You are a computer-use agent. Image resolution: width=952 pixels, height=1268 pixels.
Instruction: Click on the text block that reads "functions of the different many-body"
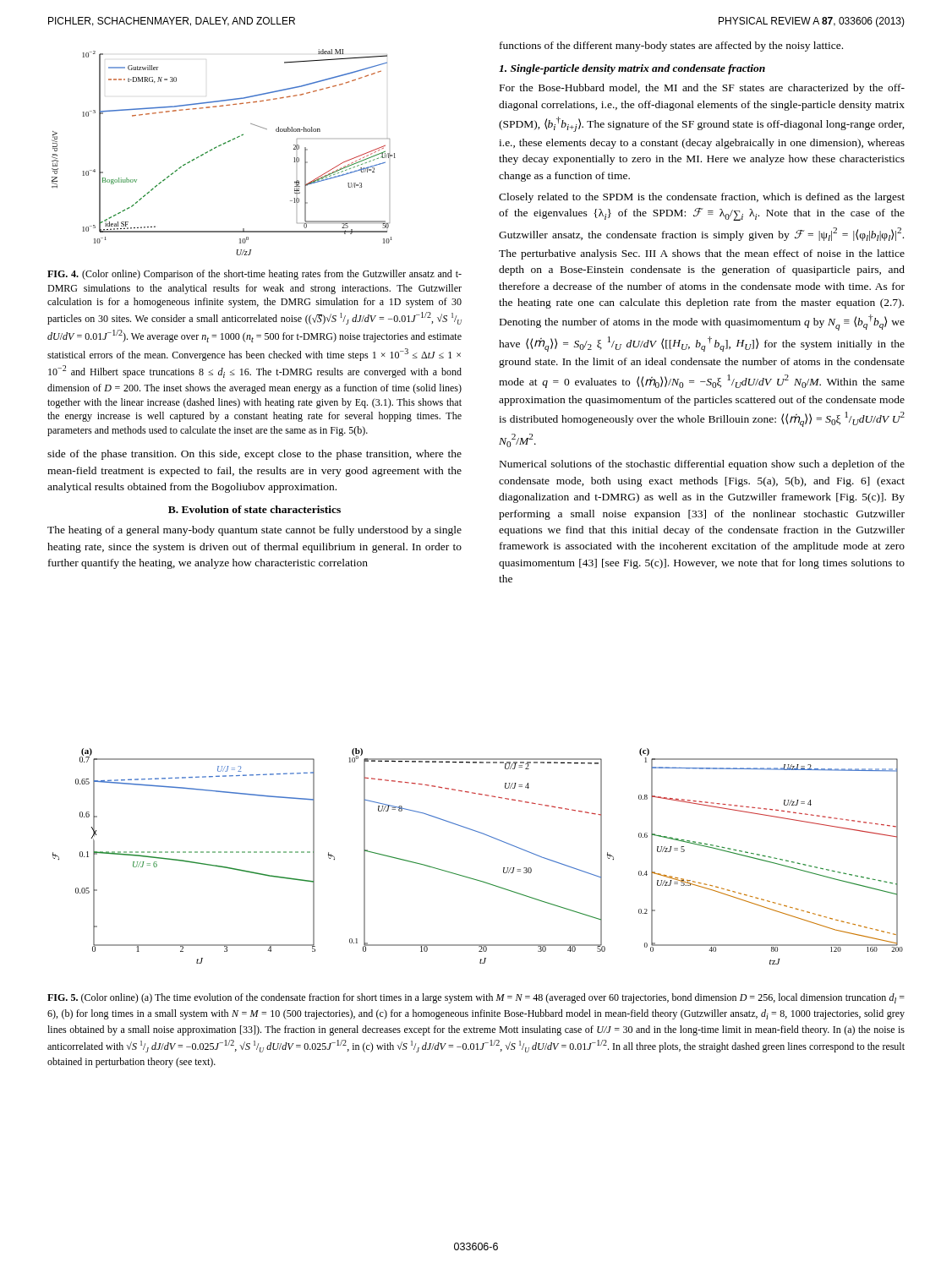coord(671,45)
